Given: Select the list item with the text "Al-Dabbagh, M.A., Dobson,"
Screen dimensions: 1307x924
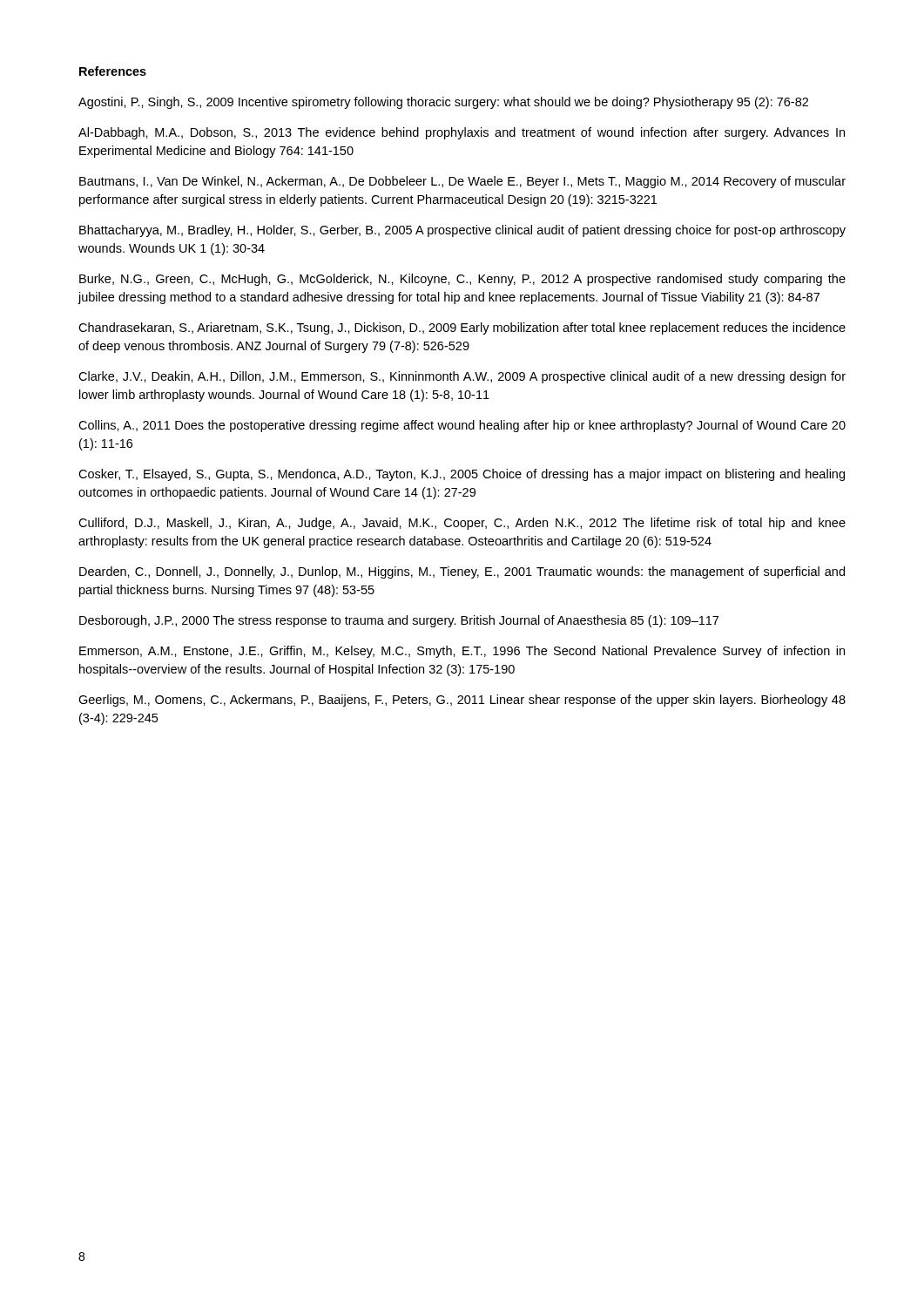Looking at the screenshot, I should (462, 142).
